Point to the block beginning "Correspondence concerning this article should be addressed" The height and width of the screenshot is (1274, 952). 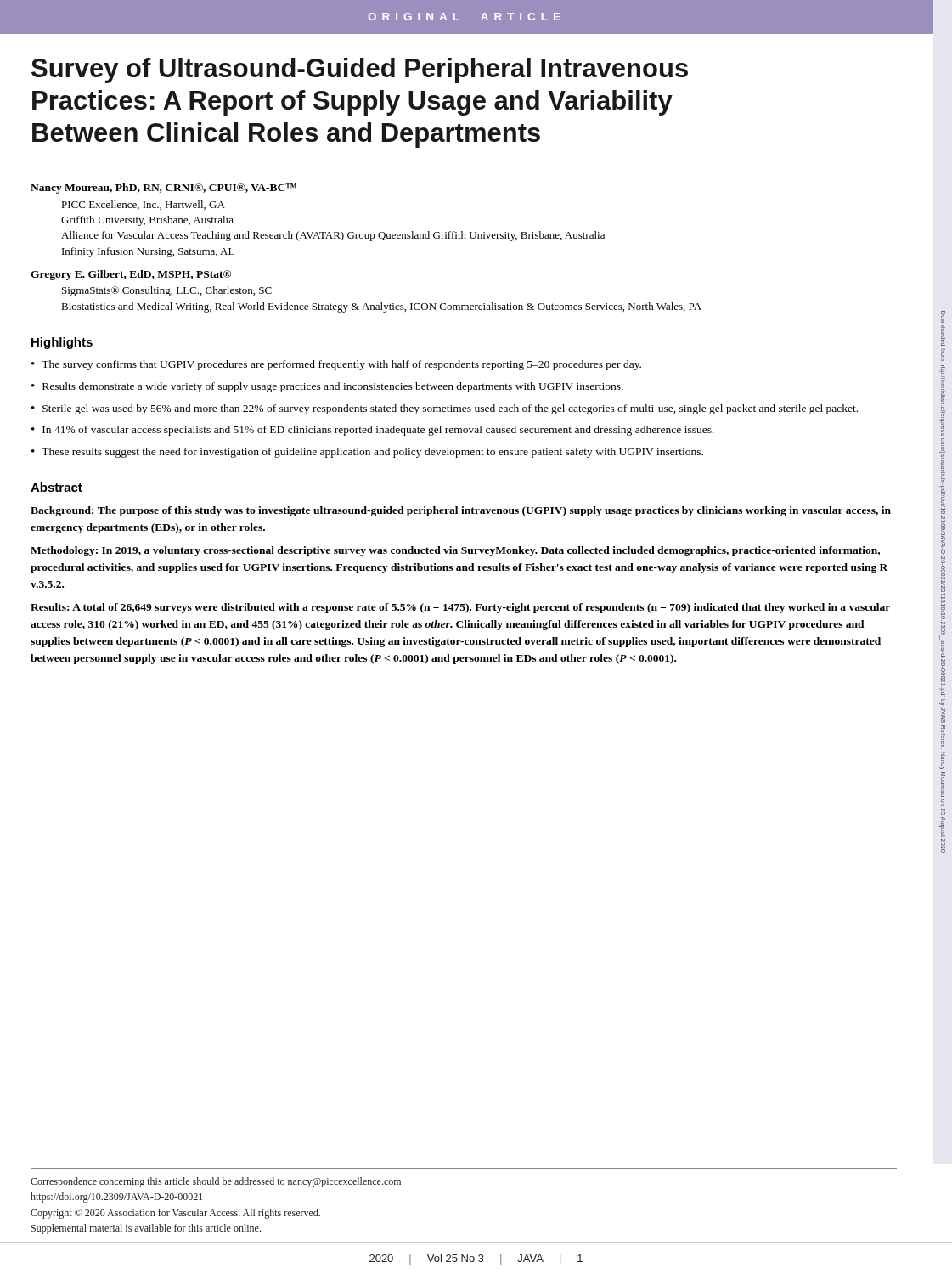click(216, 1205)
